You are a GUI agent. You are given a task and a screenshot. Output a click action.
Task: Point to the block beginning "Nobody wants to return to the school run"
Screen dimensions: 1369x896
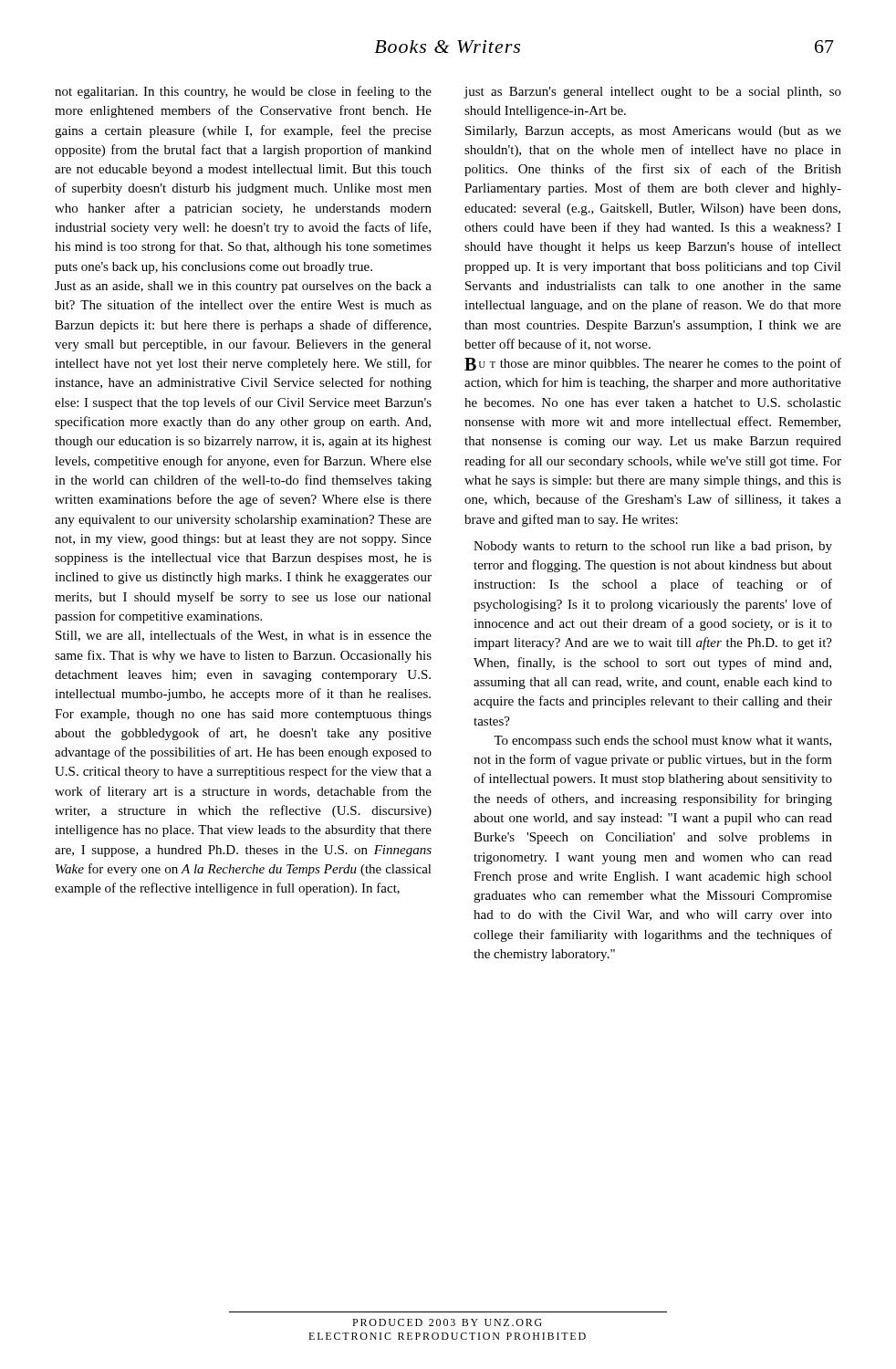(x=653, y=750)
